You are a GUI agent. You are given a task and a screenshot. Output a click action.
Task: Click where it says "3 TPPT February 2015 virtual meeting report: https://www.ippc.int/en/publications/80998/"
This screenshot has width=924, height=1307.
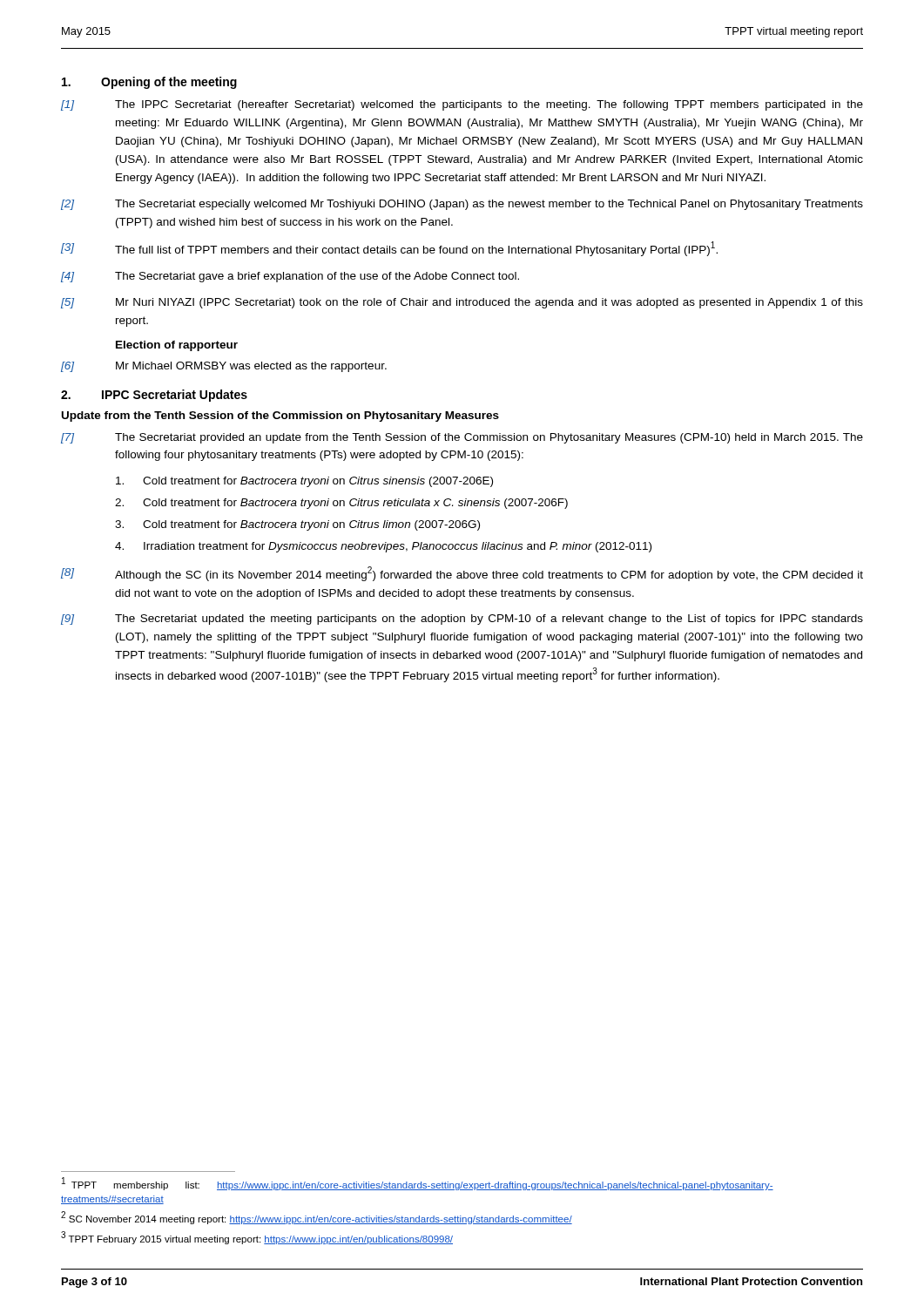pos(257,1237)
